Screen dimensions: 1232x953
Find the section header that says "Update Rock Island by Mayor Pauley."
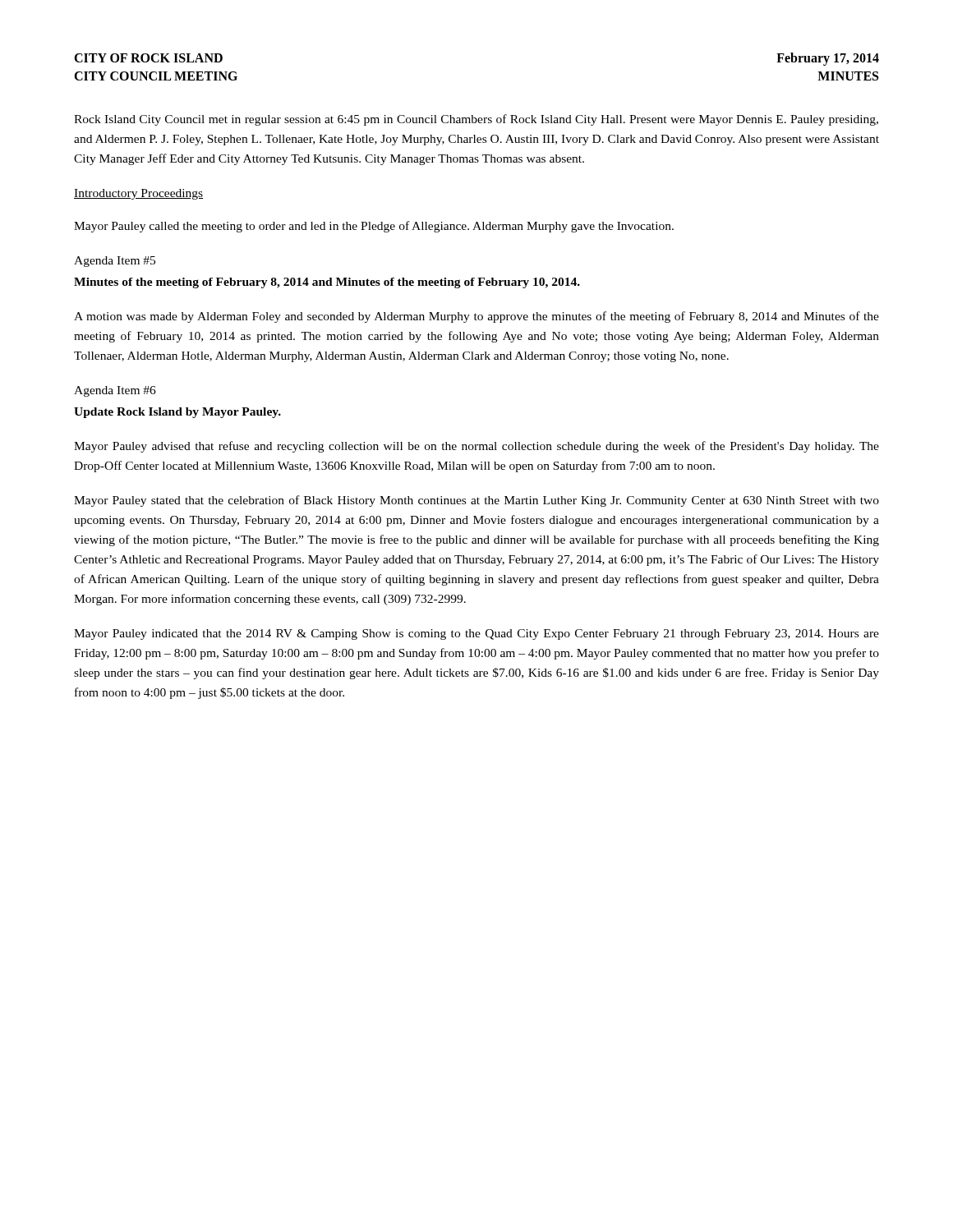[x=177, y=411]
